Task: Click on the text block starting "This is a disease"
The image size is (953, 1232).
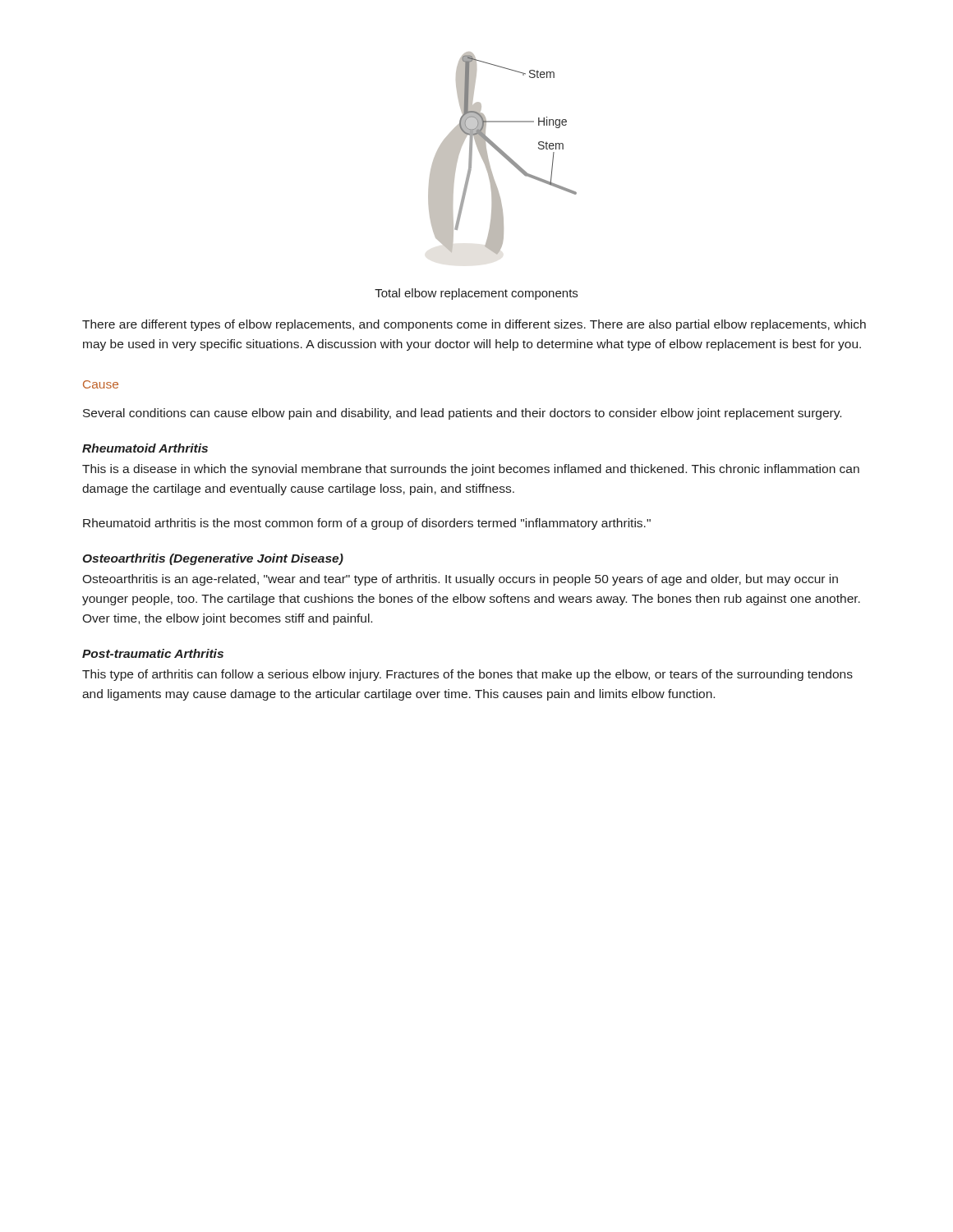Action: pos(471,478)
